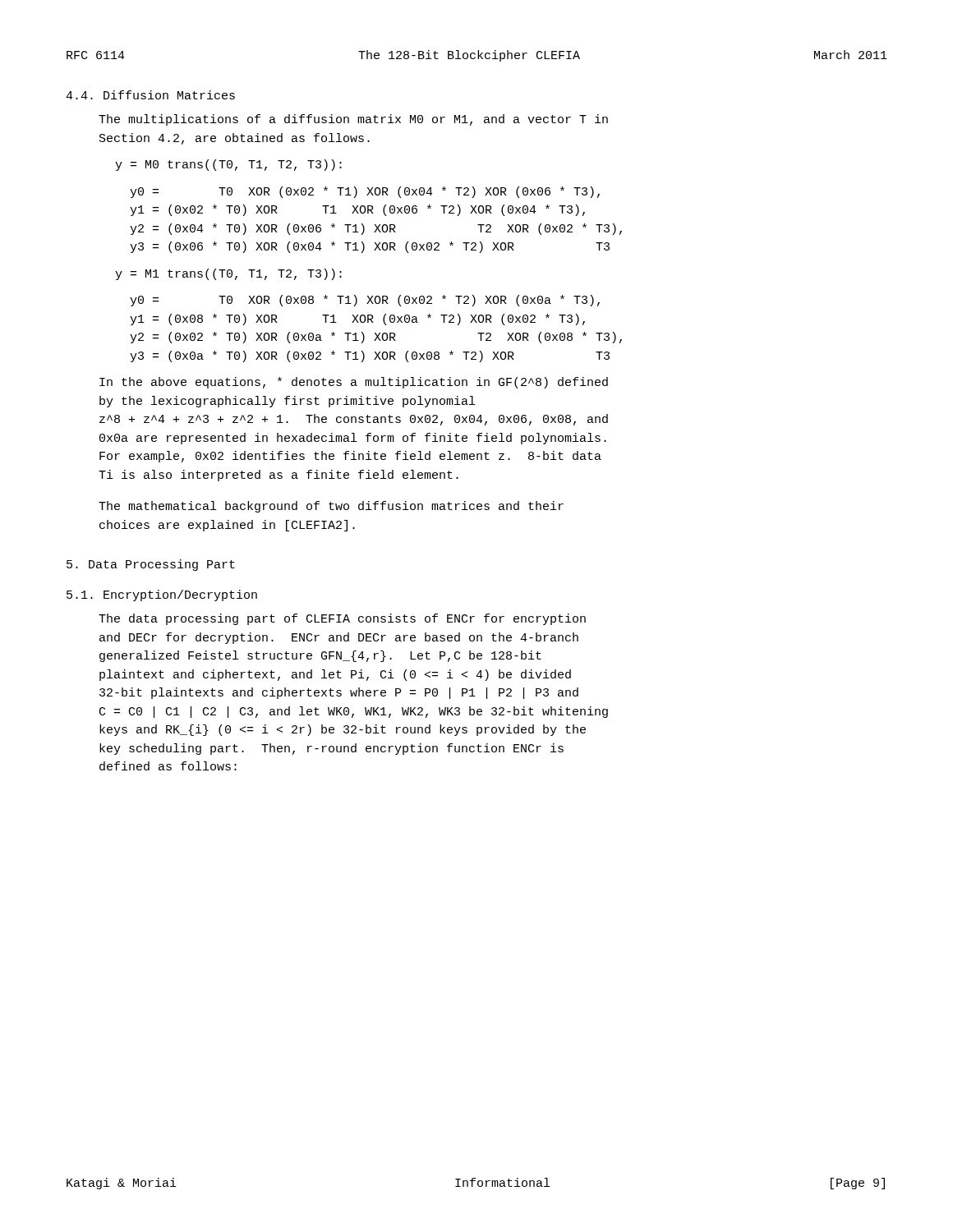953x1232 pixels.
Task: Where is the formula that starts "y = M0"?
Action: [230, 166]
